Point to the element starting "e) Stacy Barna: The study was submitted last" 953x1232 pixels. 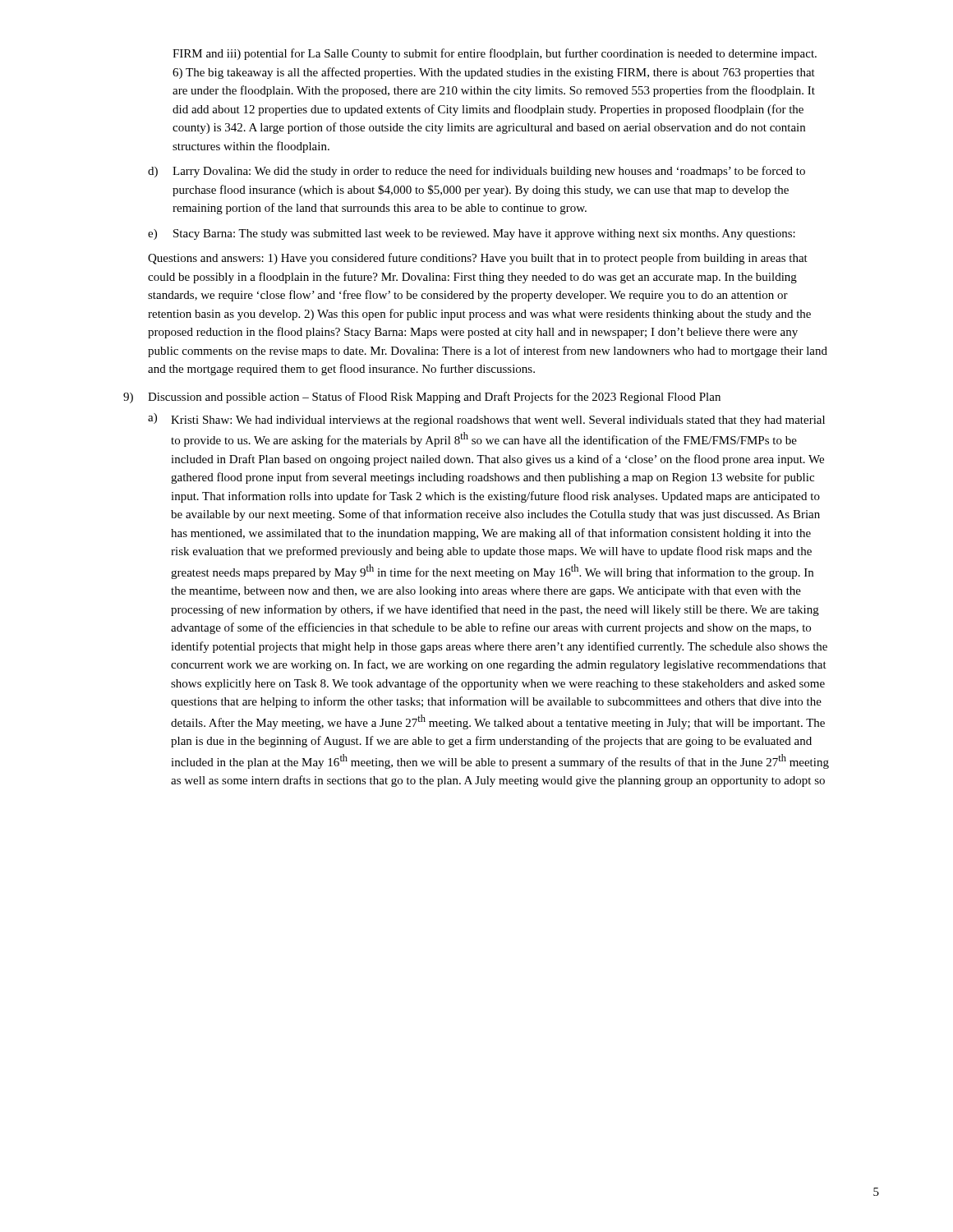tap(489, 233)
